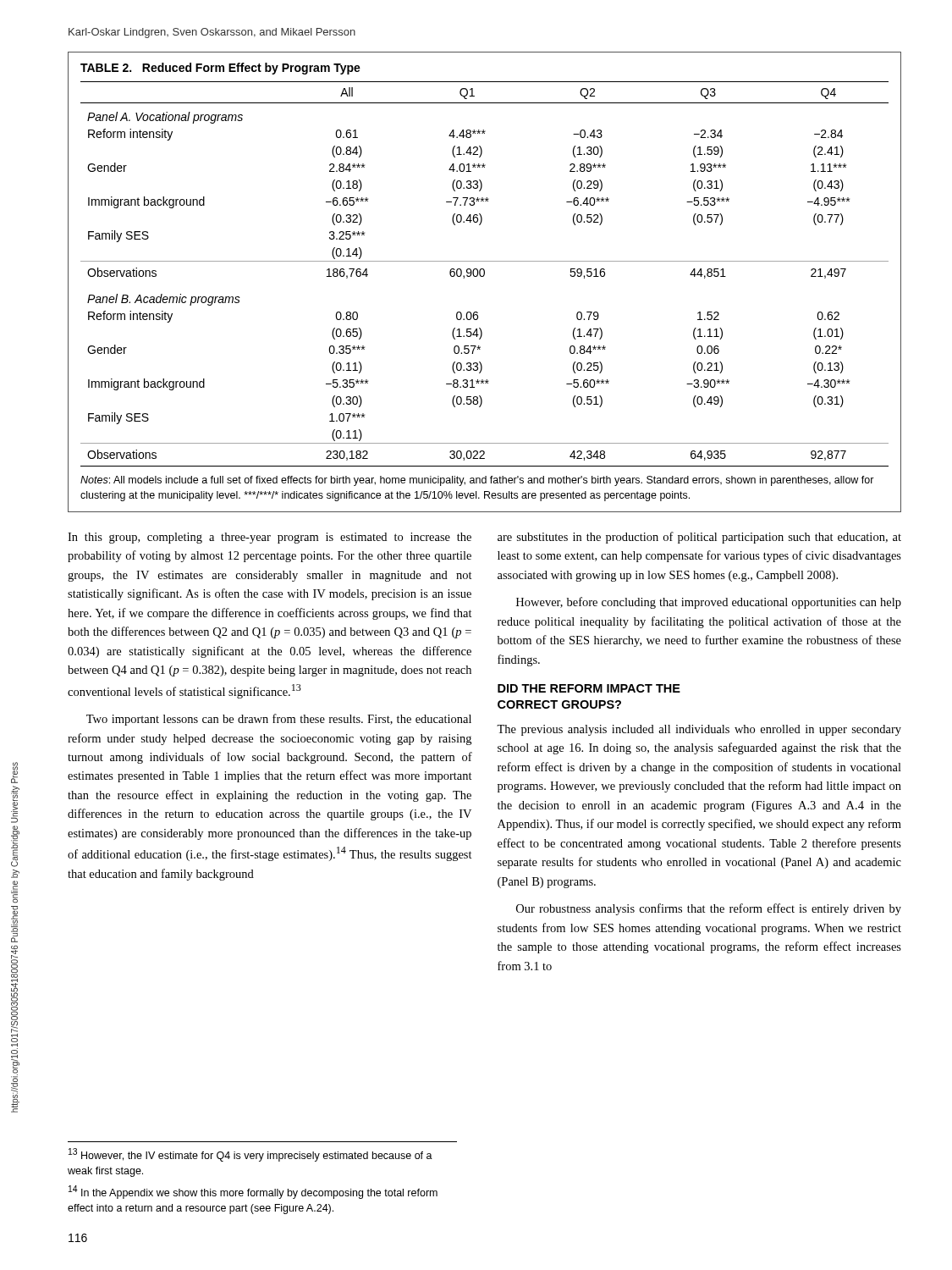The width and height of the screenshot is (952, 1270).
Task: Click where it says "DID THE REFORM IMPACT THECORRECT GROUPS?"
Action: point(589,697)
